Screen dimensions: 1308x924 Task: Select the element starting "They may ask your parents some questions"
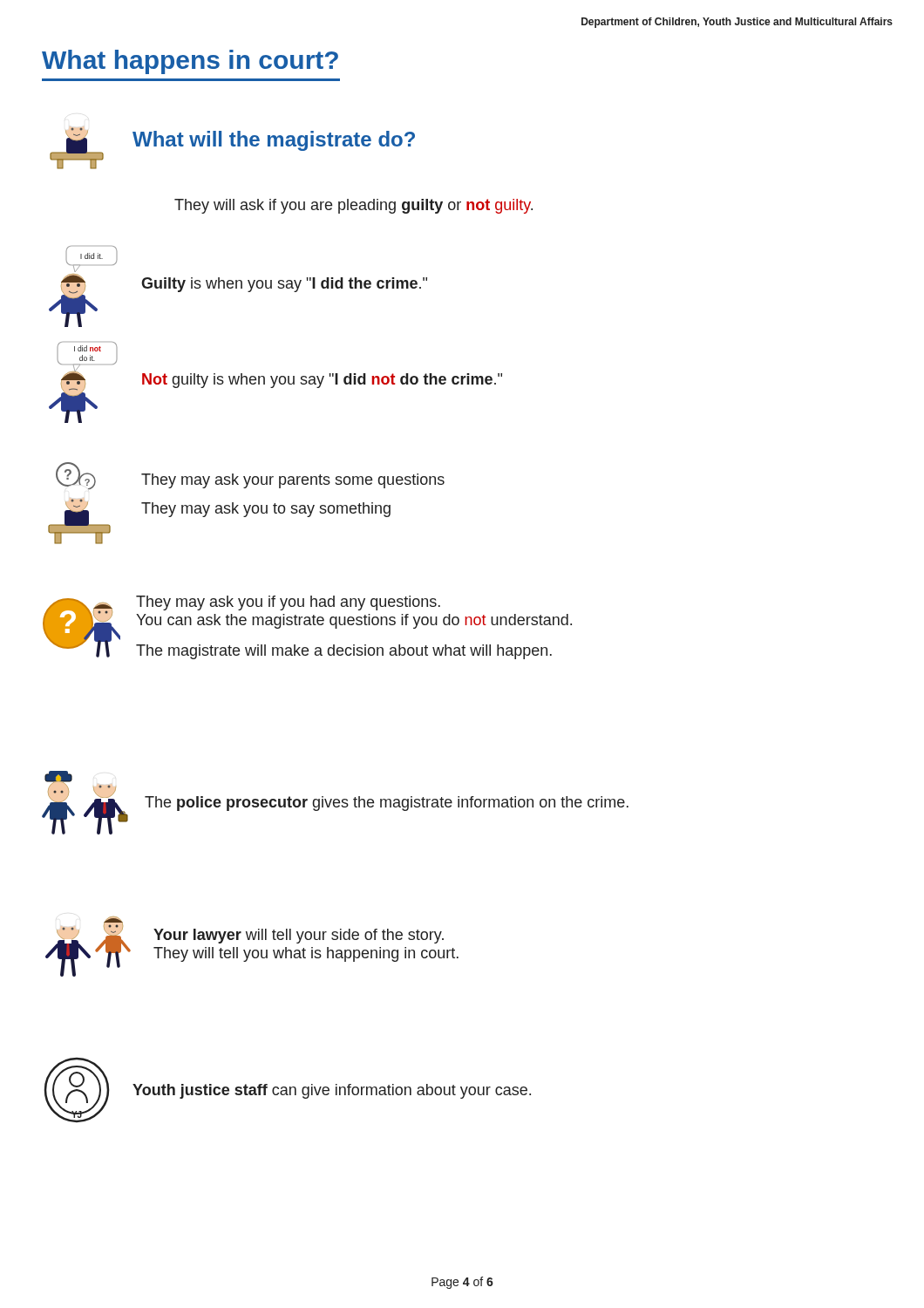(293, 480)
